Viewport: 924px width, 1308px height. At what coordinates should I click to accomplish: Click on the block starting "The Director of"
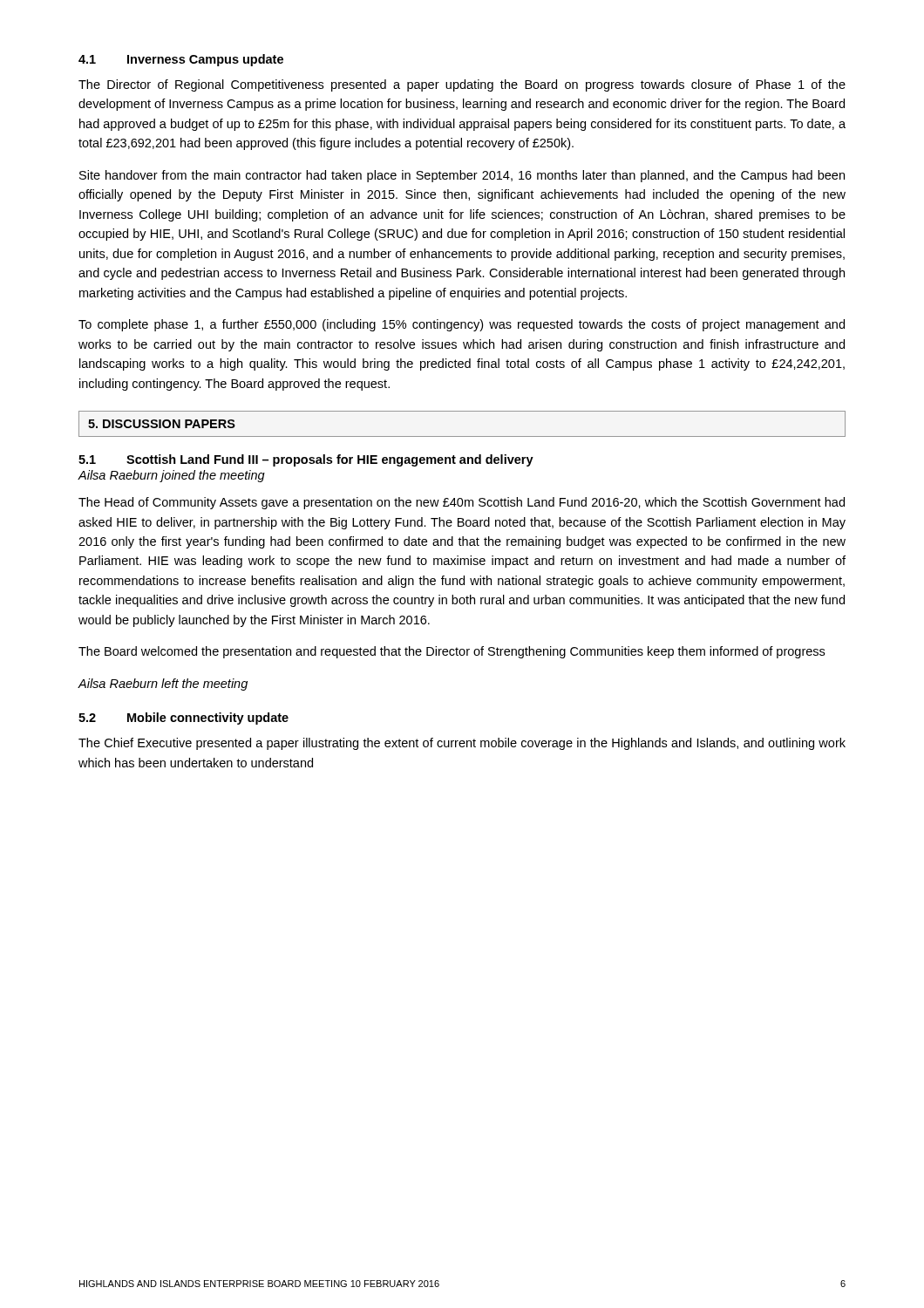[x=462, y=114]
